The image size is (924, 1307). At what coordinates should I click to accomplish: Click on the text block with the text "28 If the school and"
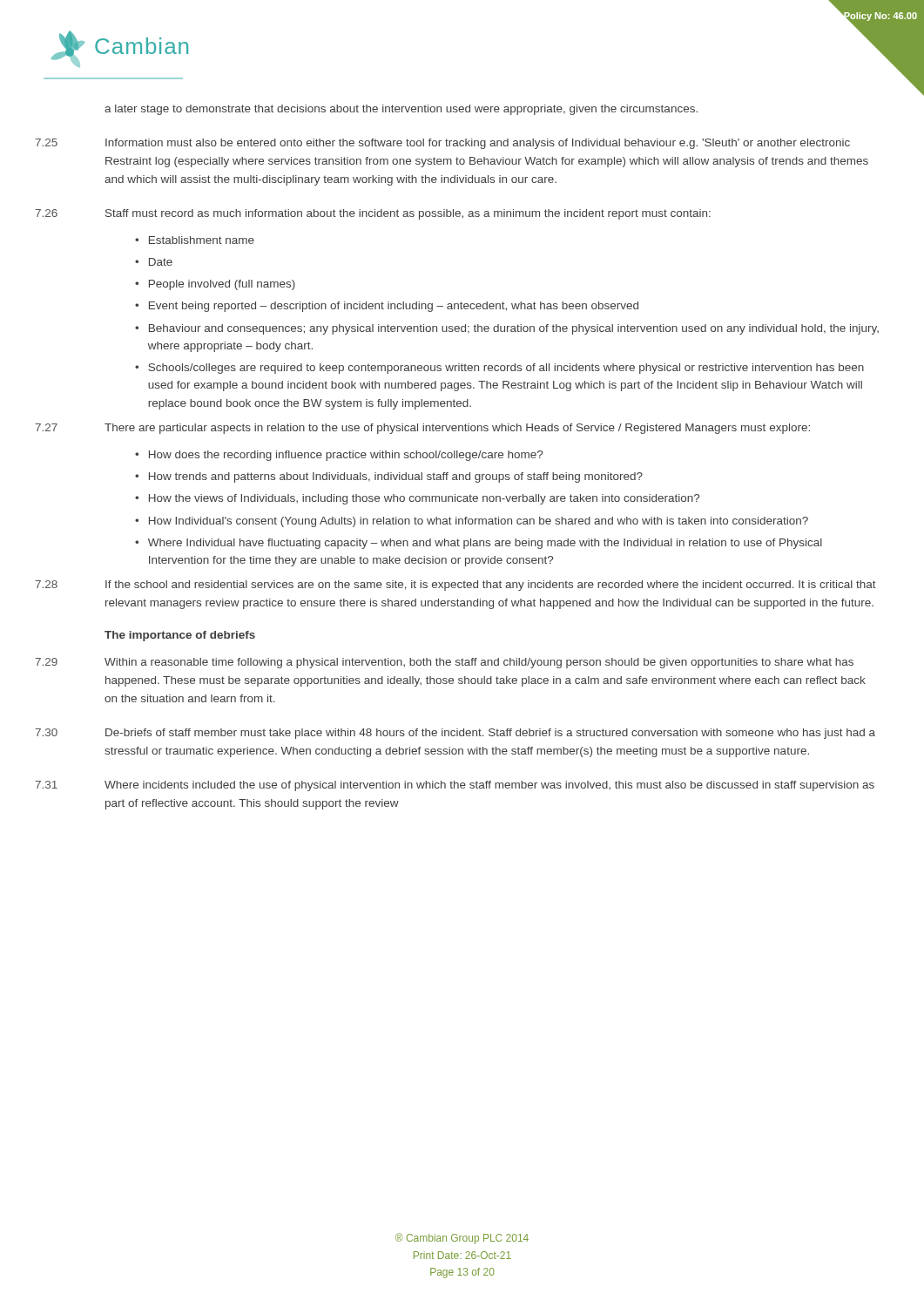(458, 594)
